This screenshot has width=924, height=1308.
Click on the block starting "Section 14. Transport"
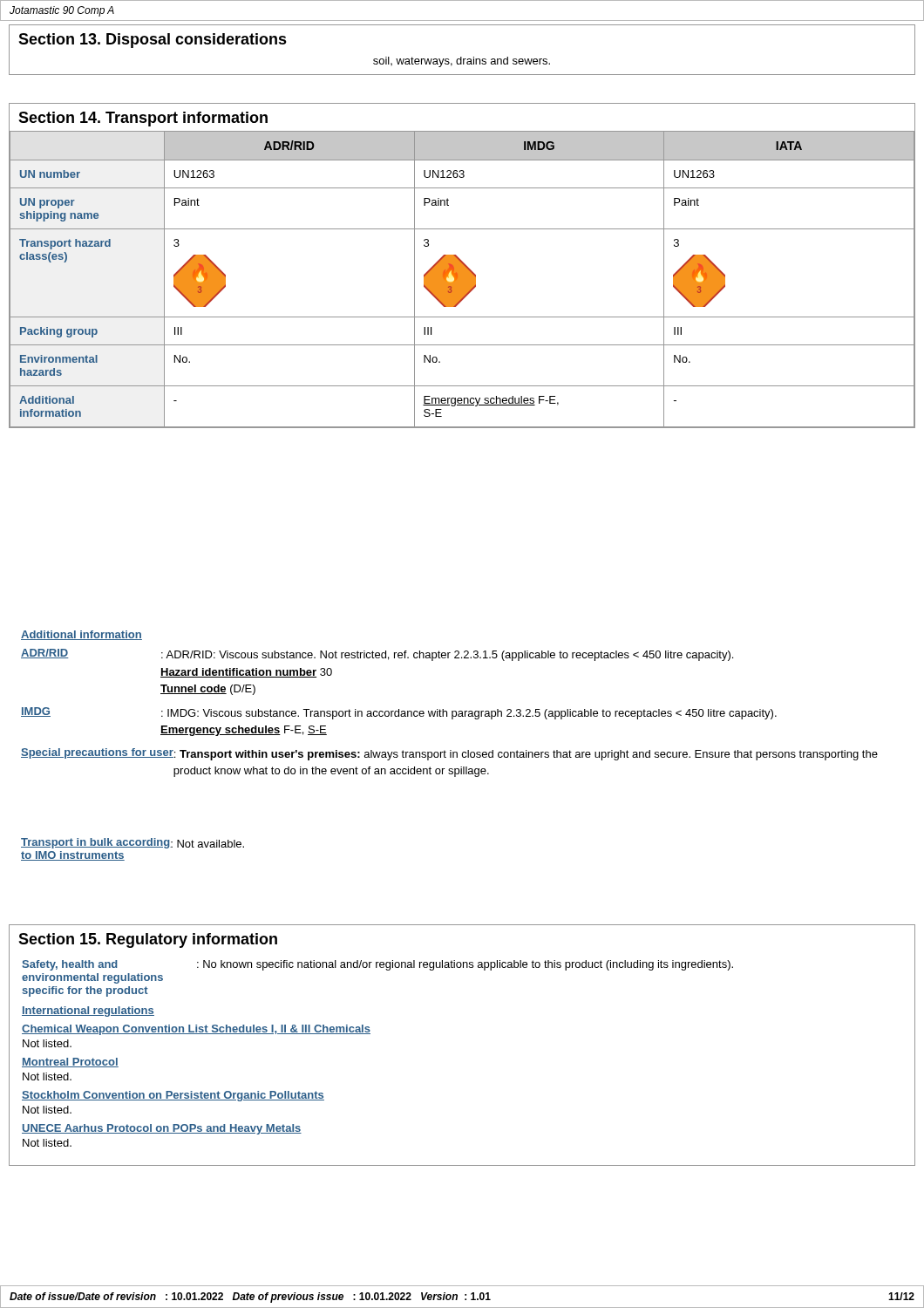point(143,118)
